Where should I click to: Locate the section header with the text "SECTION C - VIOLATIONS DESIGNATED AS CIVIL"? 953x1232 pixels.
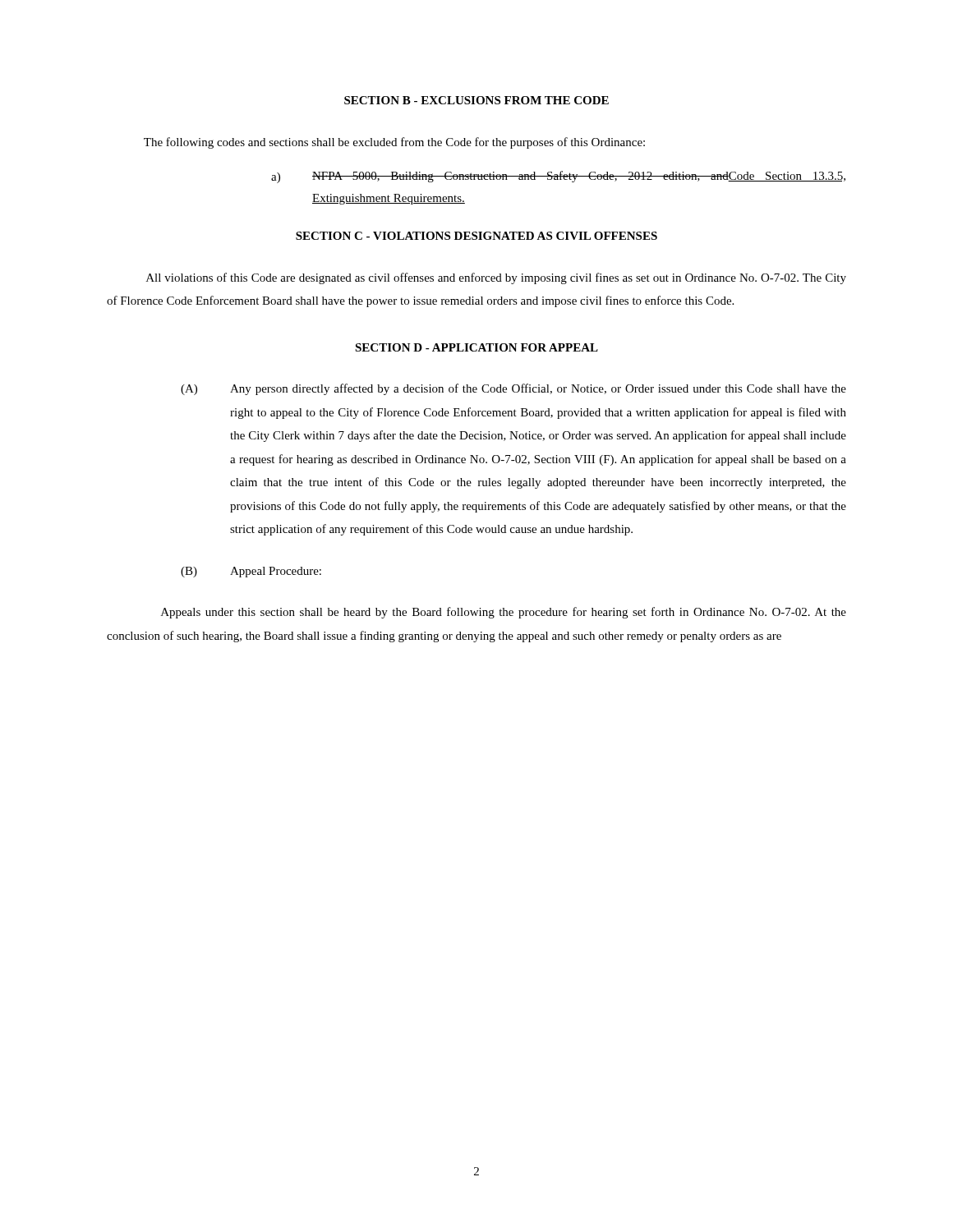point(476,236)
